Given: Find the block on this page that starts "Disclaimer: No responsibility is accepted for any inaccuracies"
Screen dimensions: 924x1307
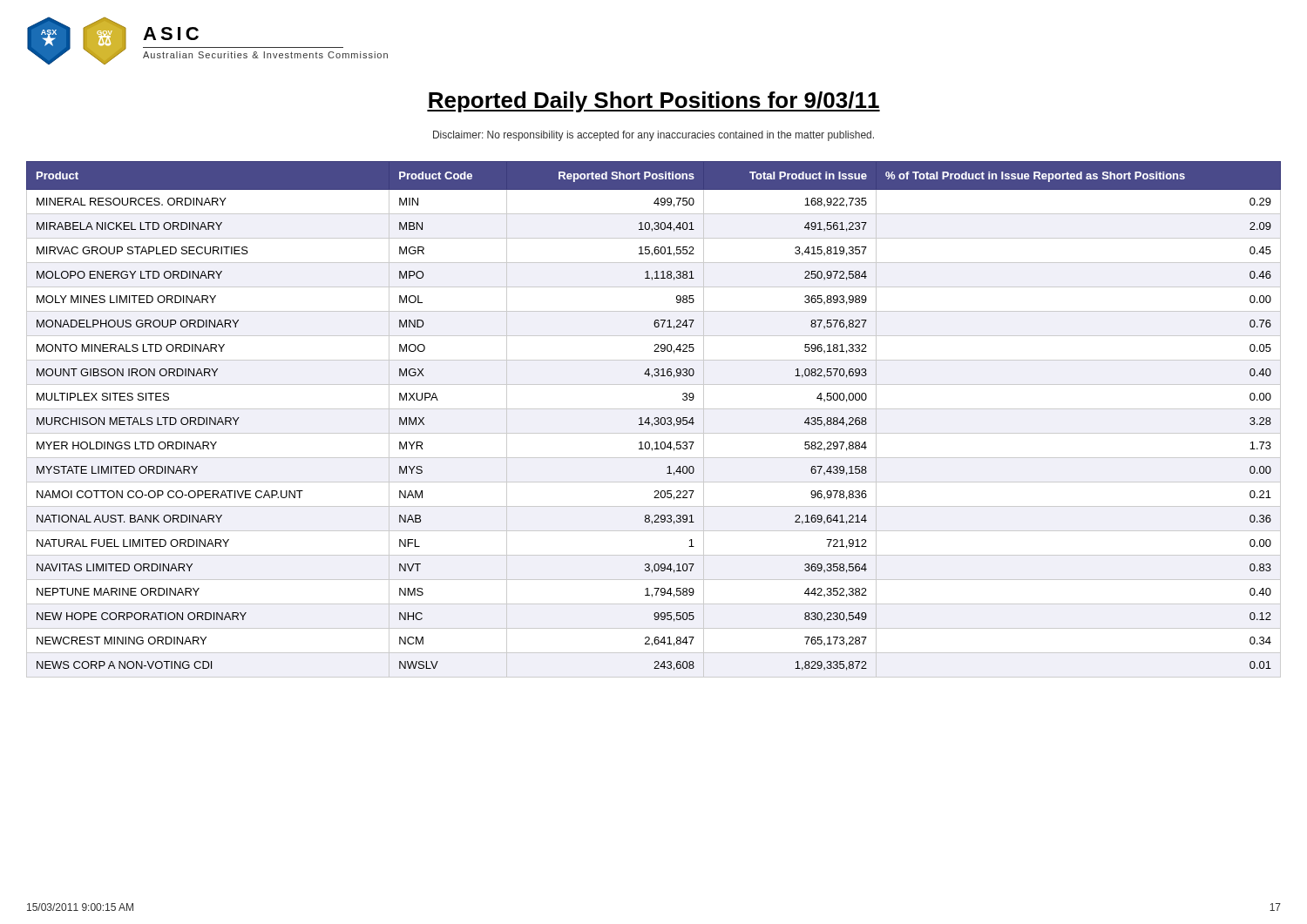Looking at the screenshot, I should click(x=654, y=135).
